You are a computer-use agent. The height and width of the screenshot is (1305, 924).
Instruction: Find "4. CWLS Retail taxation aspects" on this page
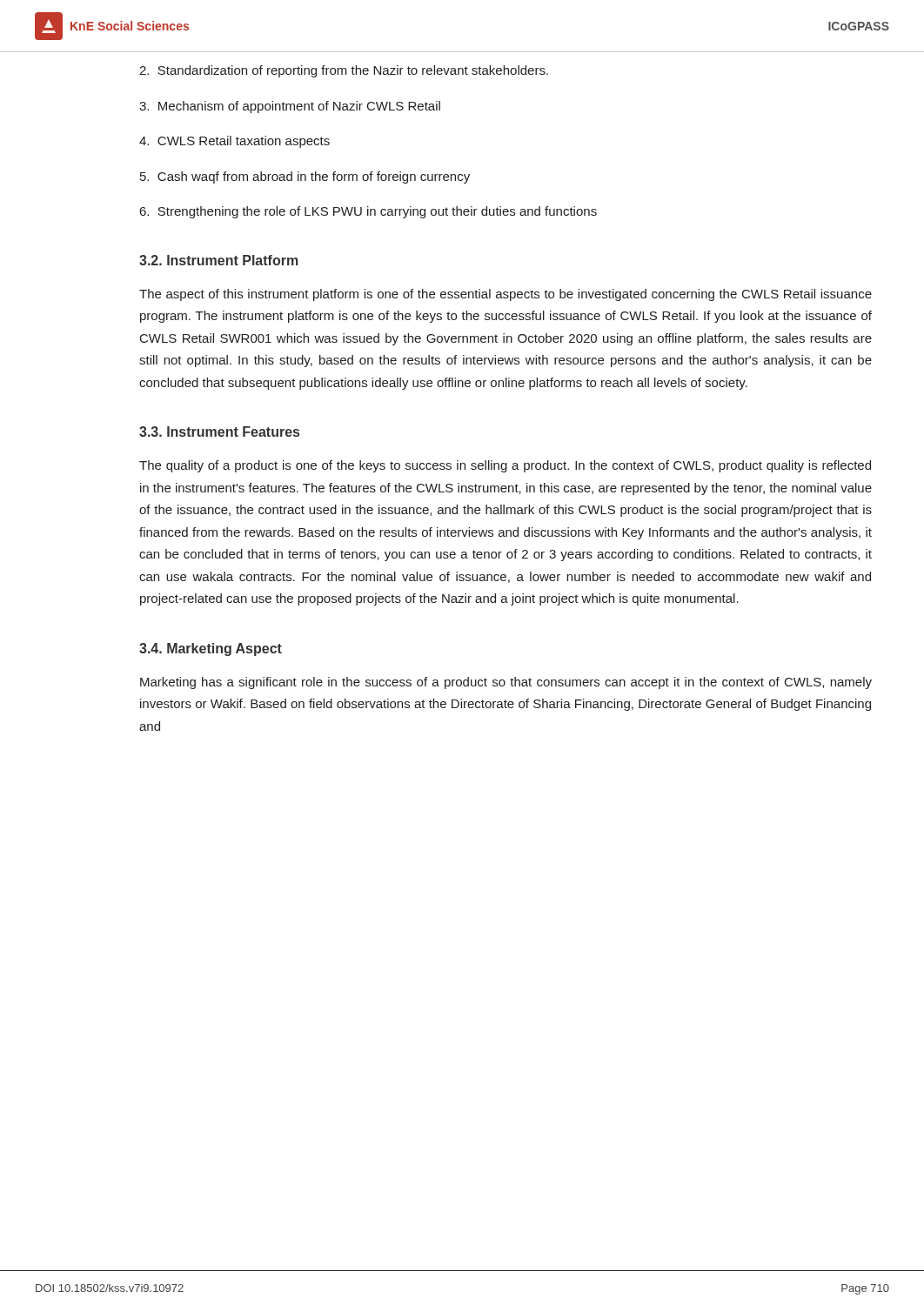tap(235, 140)
